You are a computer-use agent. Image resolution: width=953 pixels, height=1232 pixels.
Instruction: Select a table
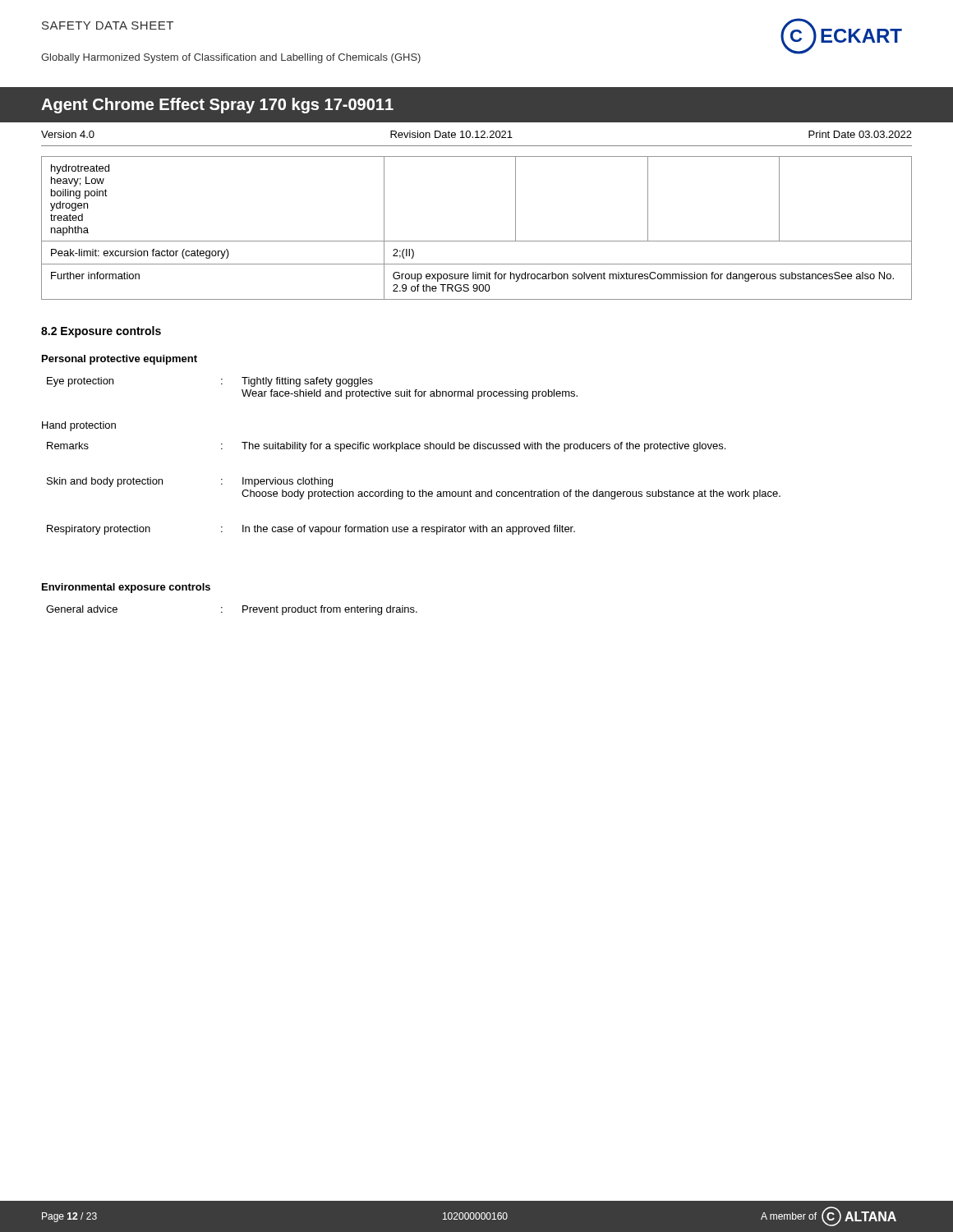[x=476, y=228]
